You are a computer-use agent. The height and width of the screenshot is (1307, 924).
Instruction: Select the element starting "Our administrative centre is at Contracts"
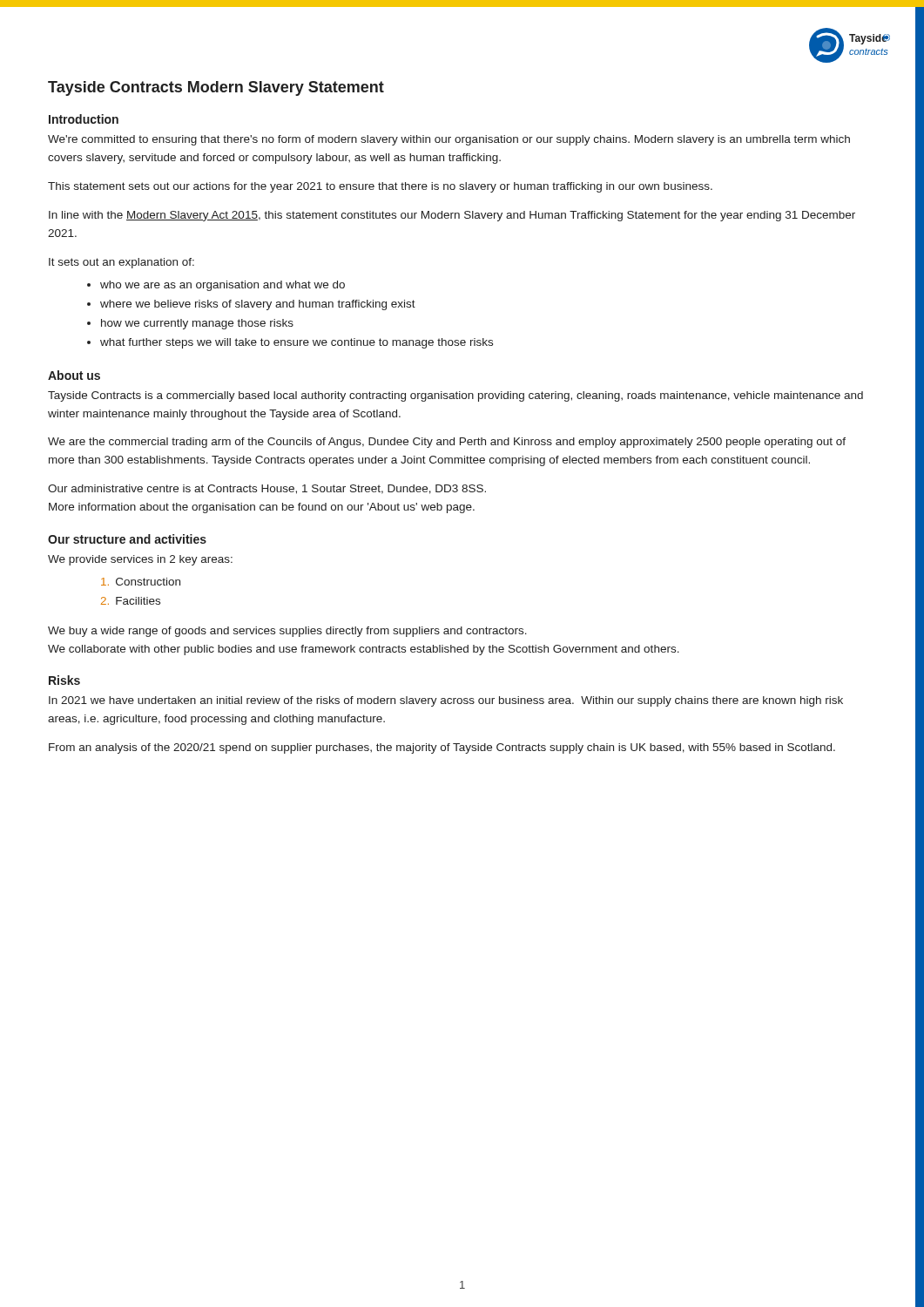coord(267,498)
